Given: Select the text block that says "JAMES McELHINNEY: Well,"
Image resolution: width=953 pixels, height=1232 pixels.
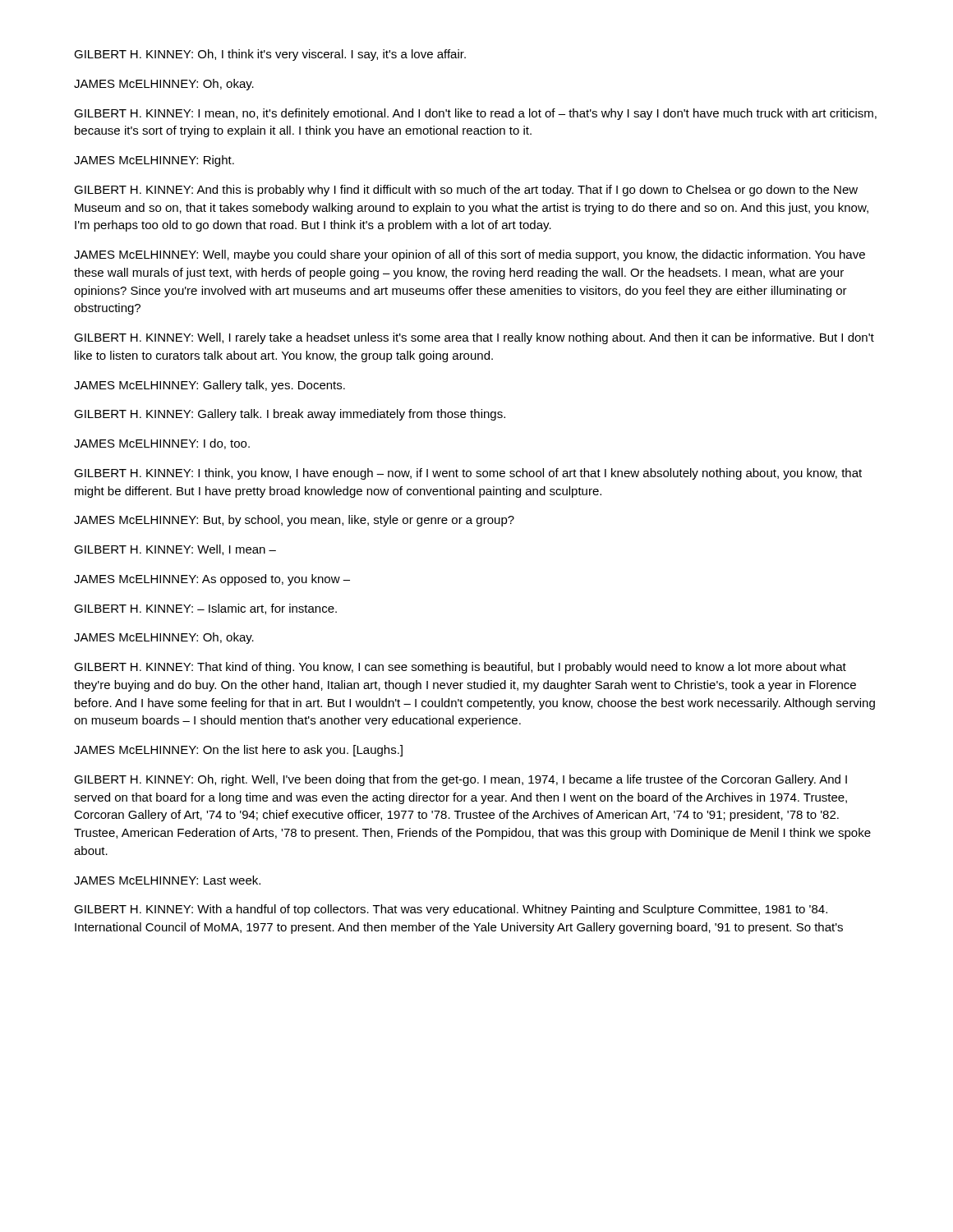Looking at the screenshot, I should pyautogui.click(x=470, y=281).
